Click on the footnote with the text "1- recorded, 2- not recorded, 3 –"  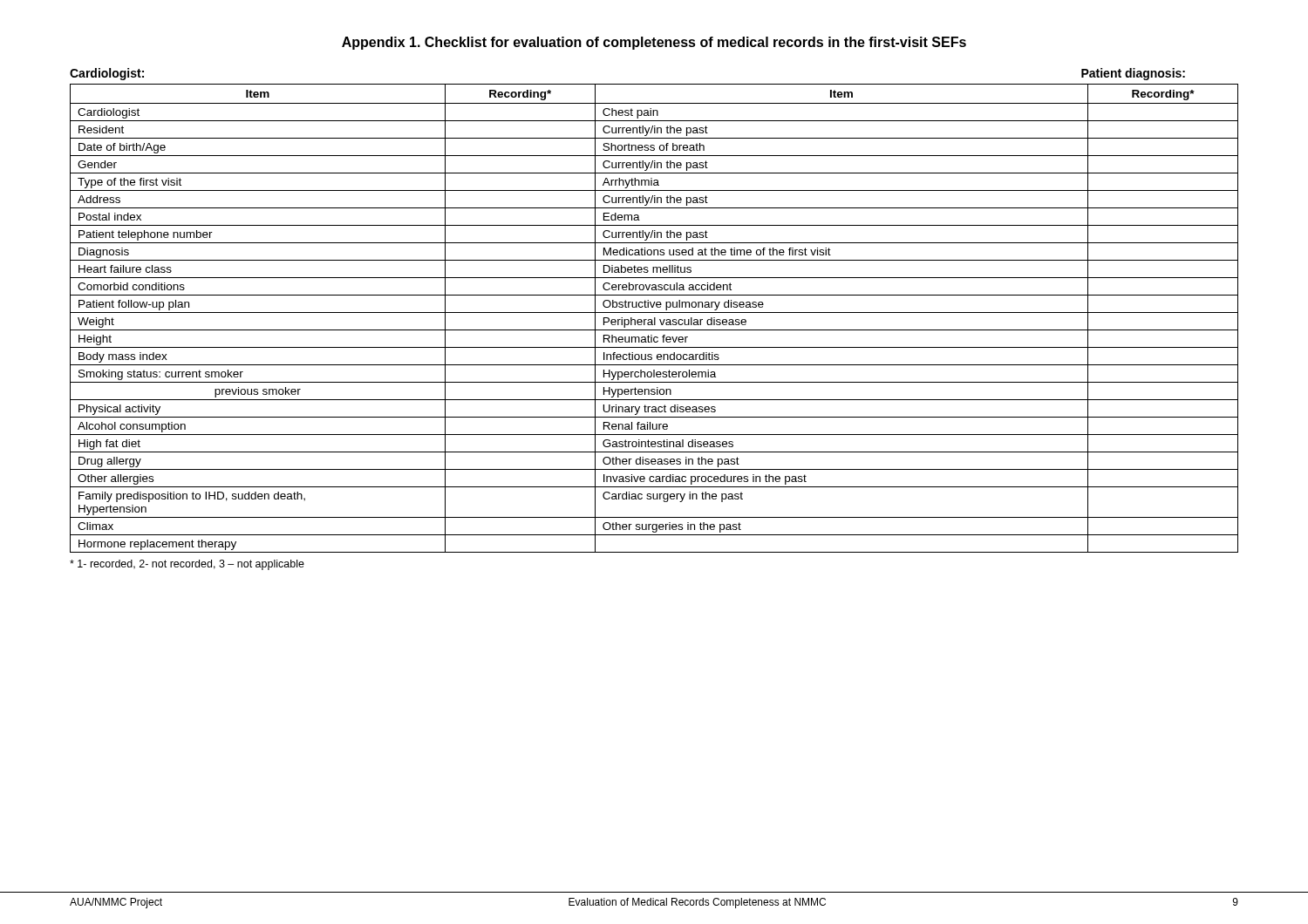coord(187,564)
